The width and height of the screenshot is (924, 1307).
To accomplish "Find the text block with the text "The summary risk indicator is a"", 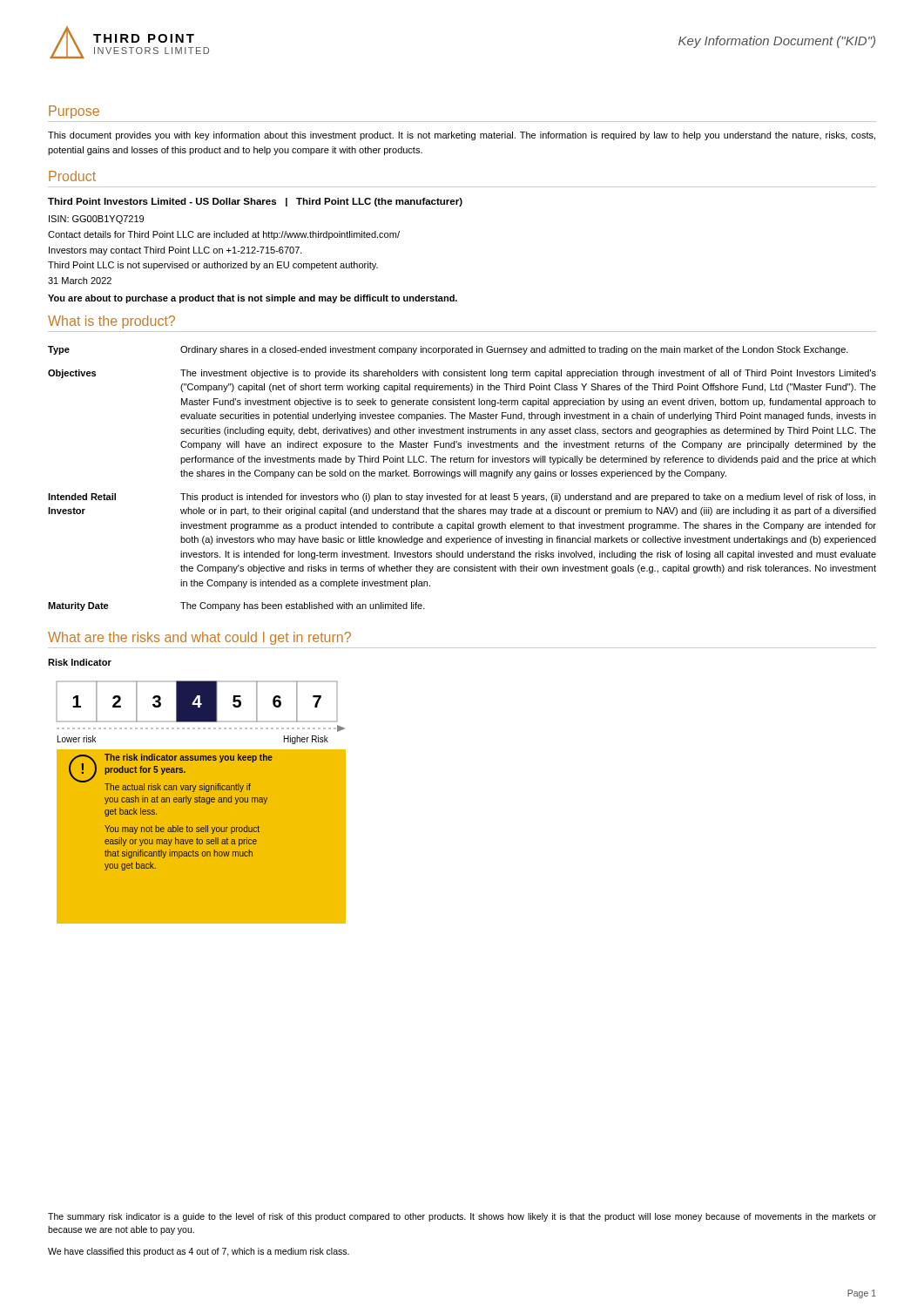I will [x=462, y=1223].
